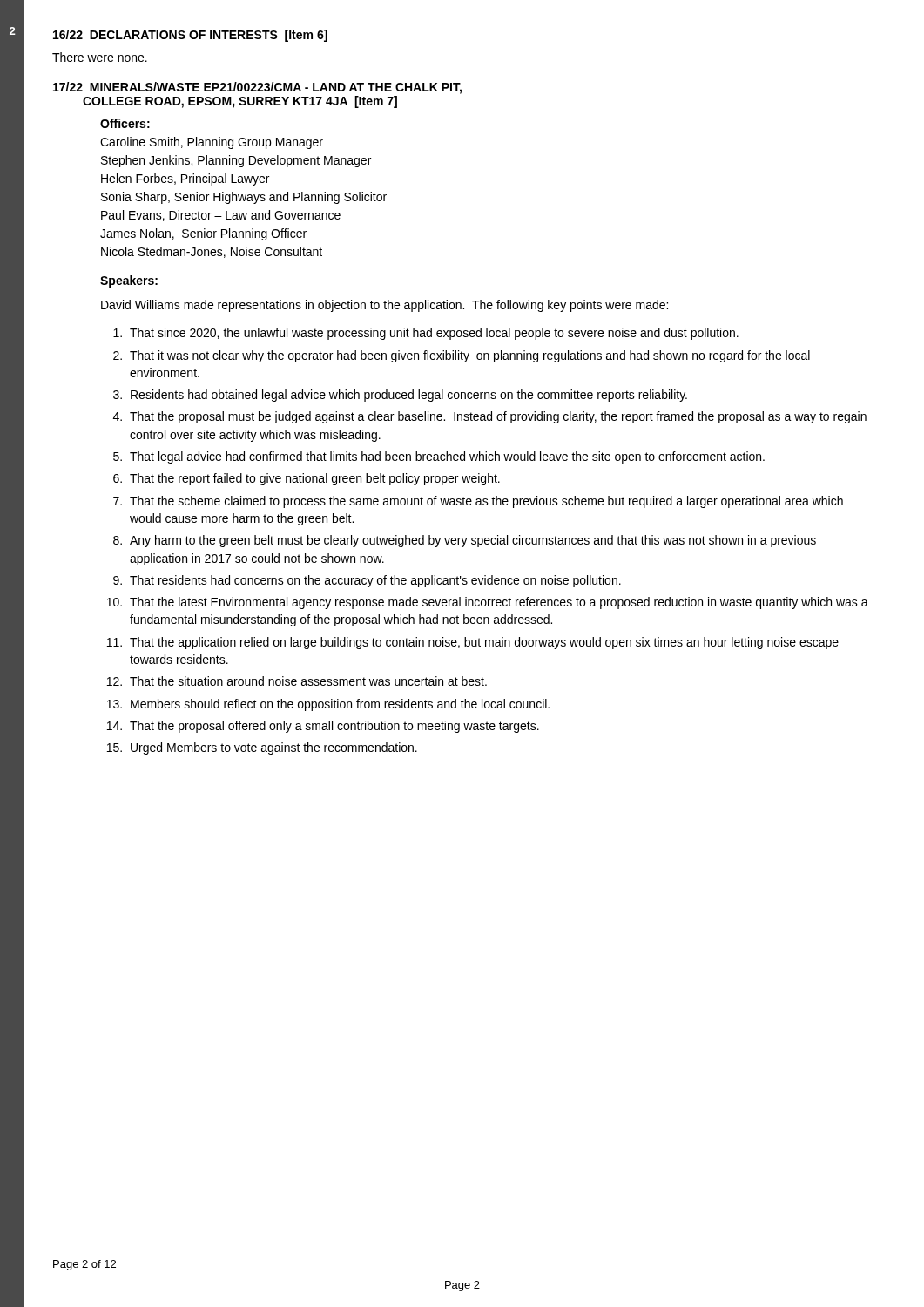Select the block starting "That legal advice had confirmed that limits had"

pos(448,457)
